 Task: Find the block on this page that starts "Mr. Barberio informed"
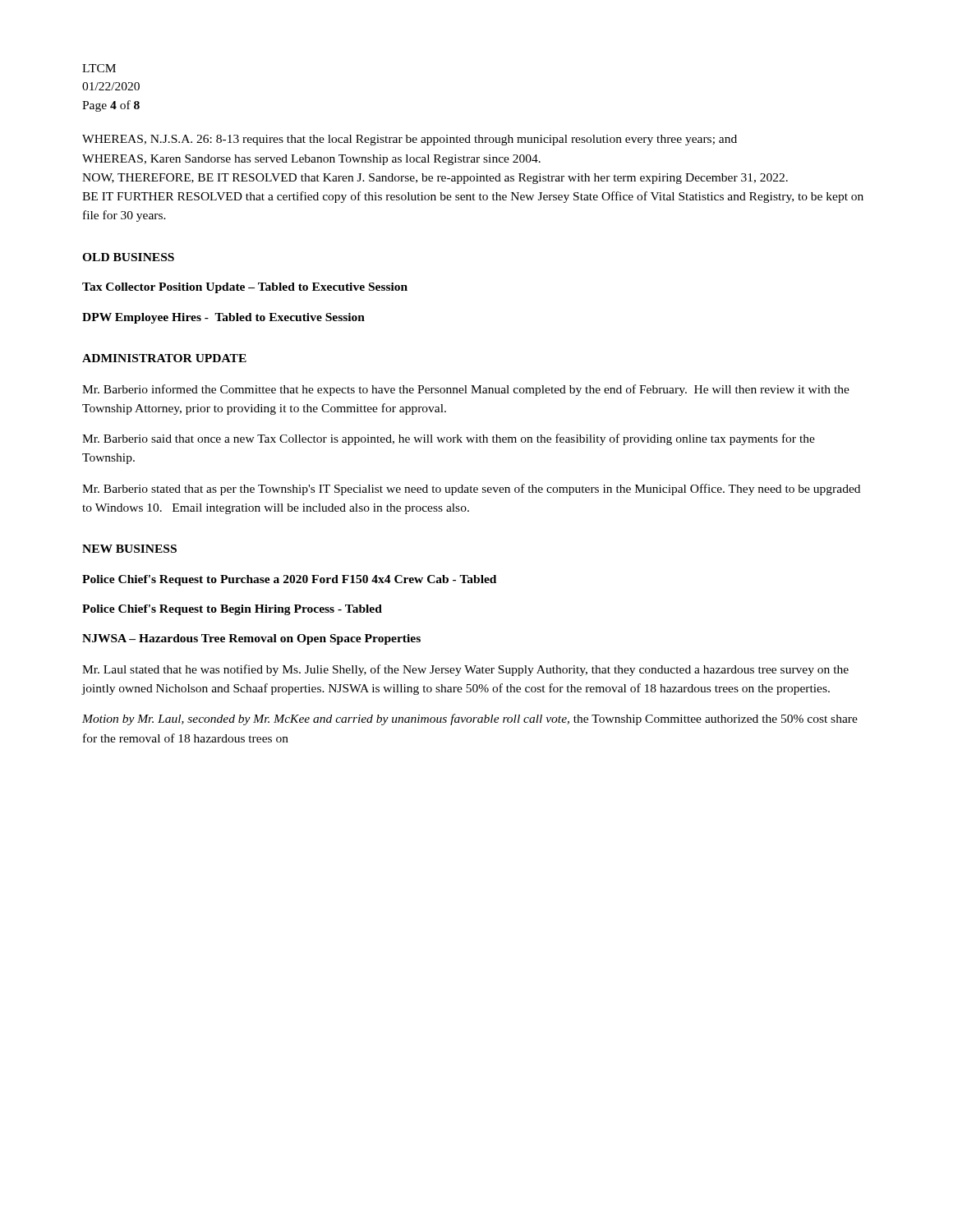(x=466, y=398)
